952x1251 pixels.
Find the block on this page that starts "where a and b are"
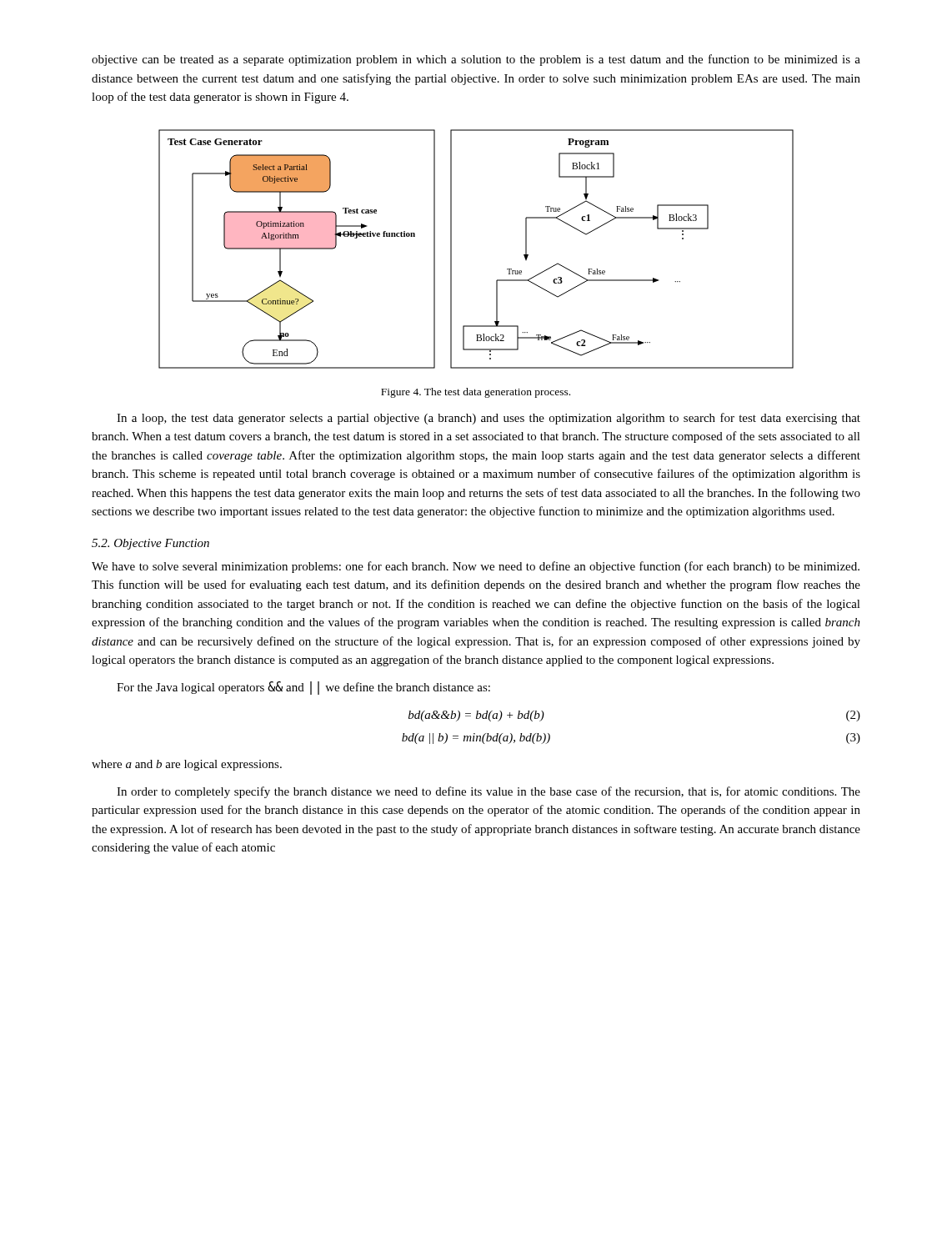[x=187, y=764]
